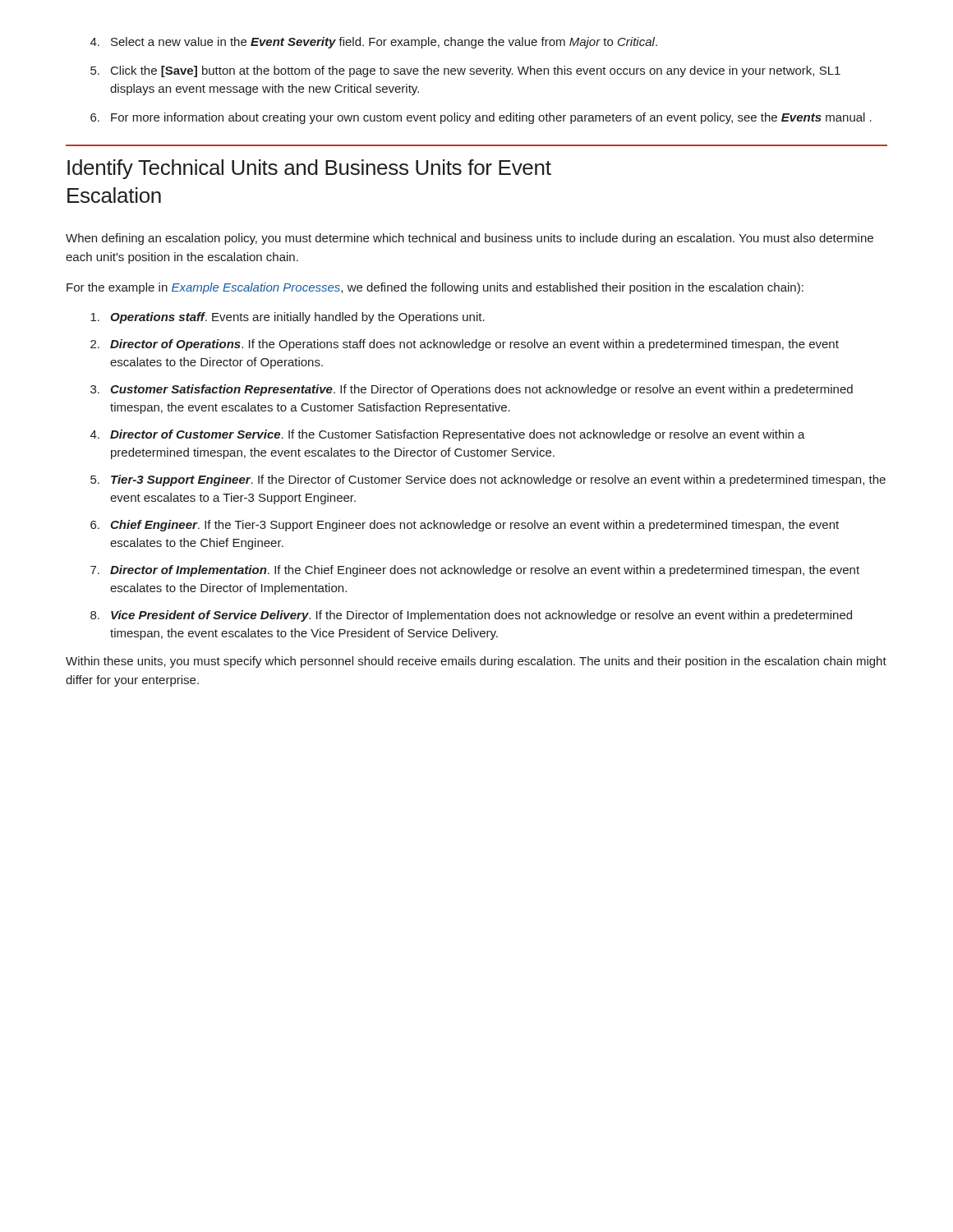The width and height of the screenshot is (953, 1232).
Task: Where is the passage that starts "4. Director of Customer Service. If"?
Action: point(476,444)
